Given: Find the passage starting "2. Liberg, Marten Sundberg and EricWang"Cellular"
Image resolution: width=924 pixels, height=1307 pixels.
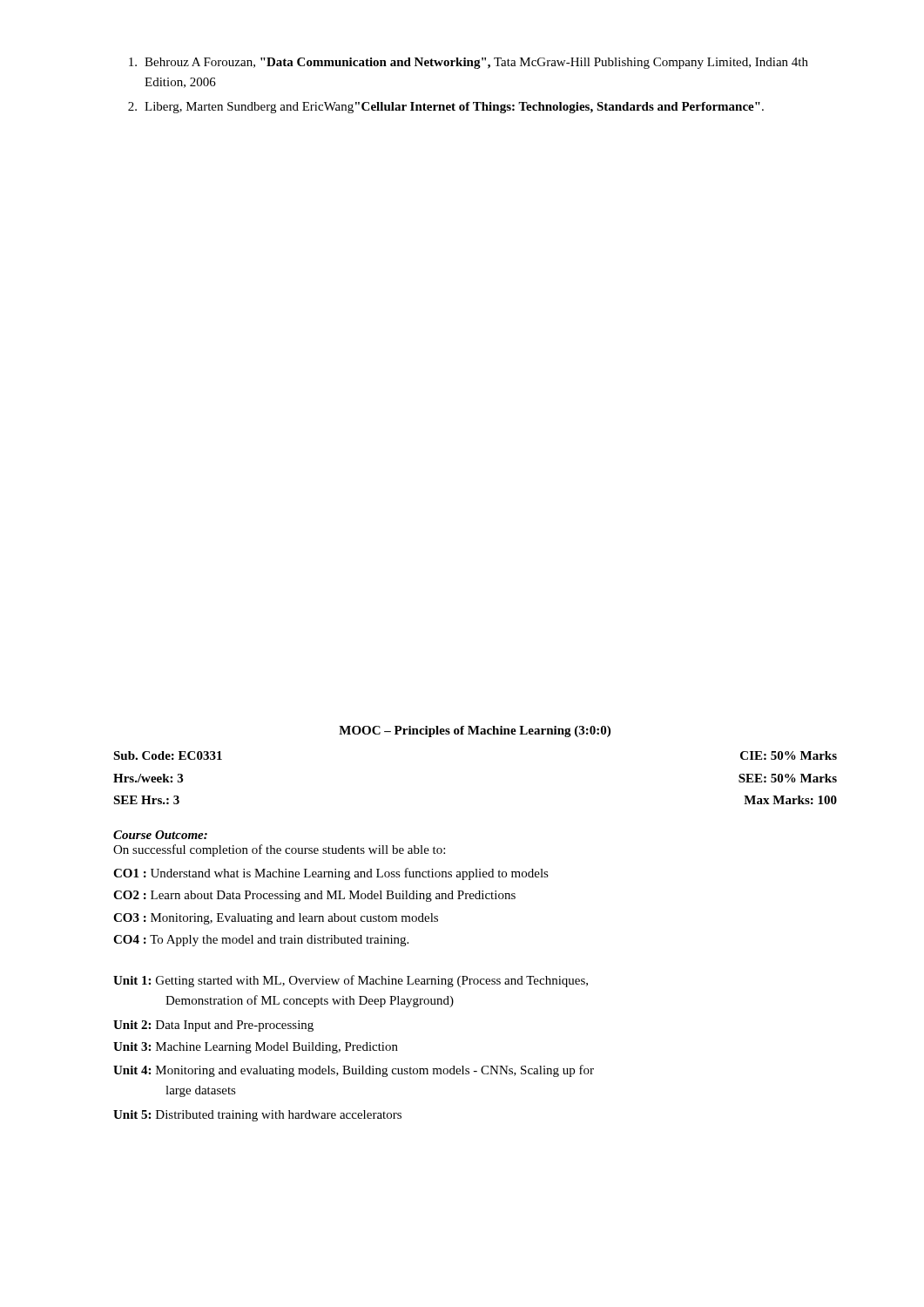Looking at the screenshot, I should tap(475, 107).
